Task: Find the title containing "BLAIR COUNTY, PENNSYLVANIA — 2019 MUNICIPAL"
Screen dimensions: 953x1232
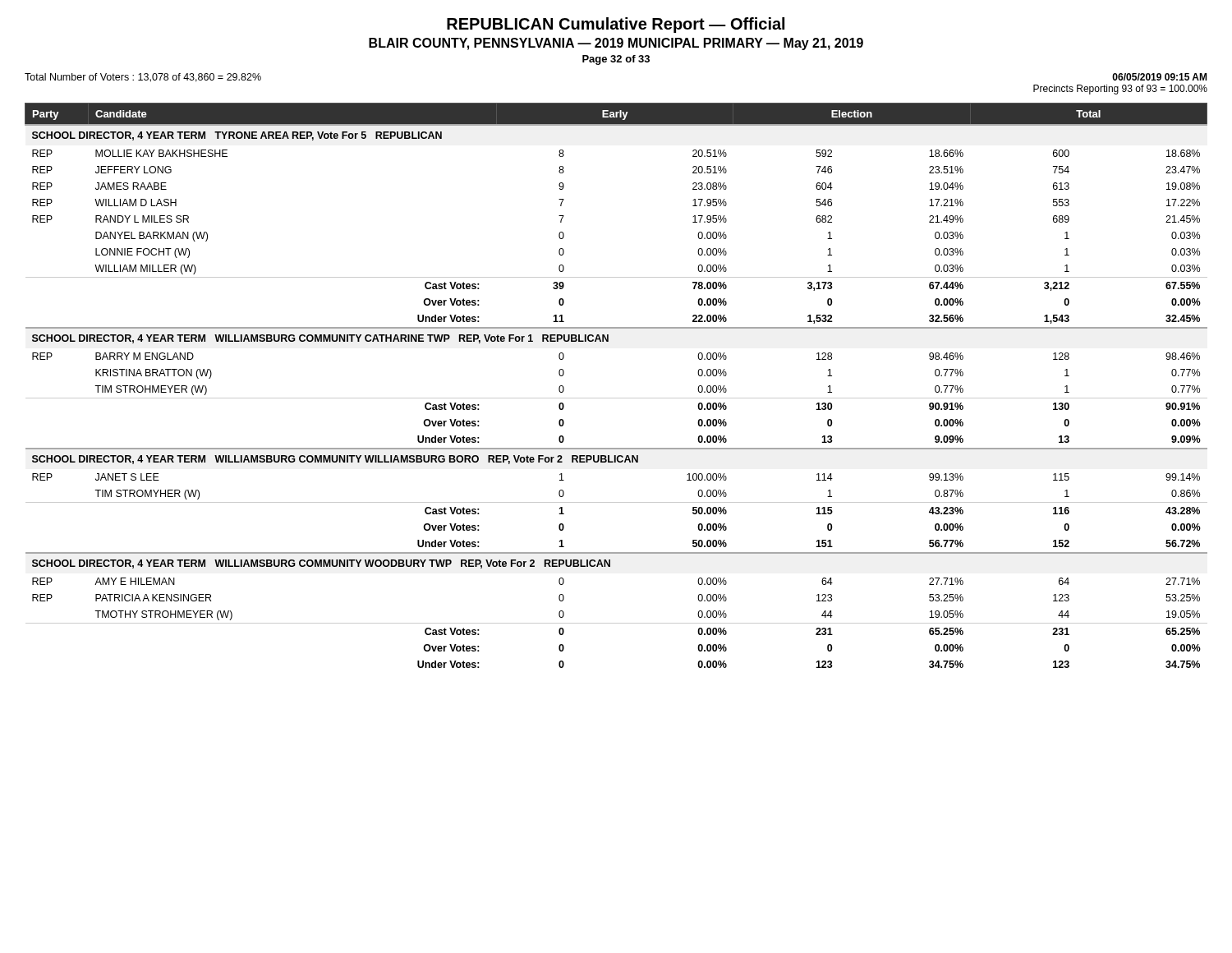Action: click(x=616, y=43)
